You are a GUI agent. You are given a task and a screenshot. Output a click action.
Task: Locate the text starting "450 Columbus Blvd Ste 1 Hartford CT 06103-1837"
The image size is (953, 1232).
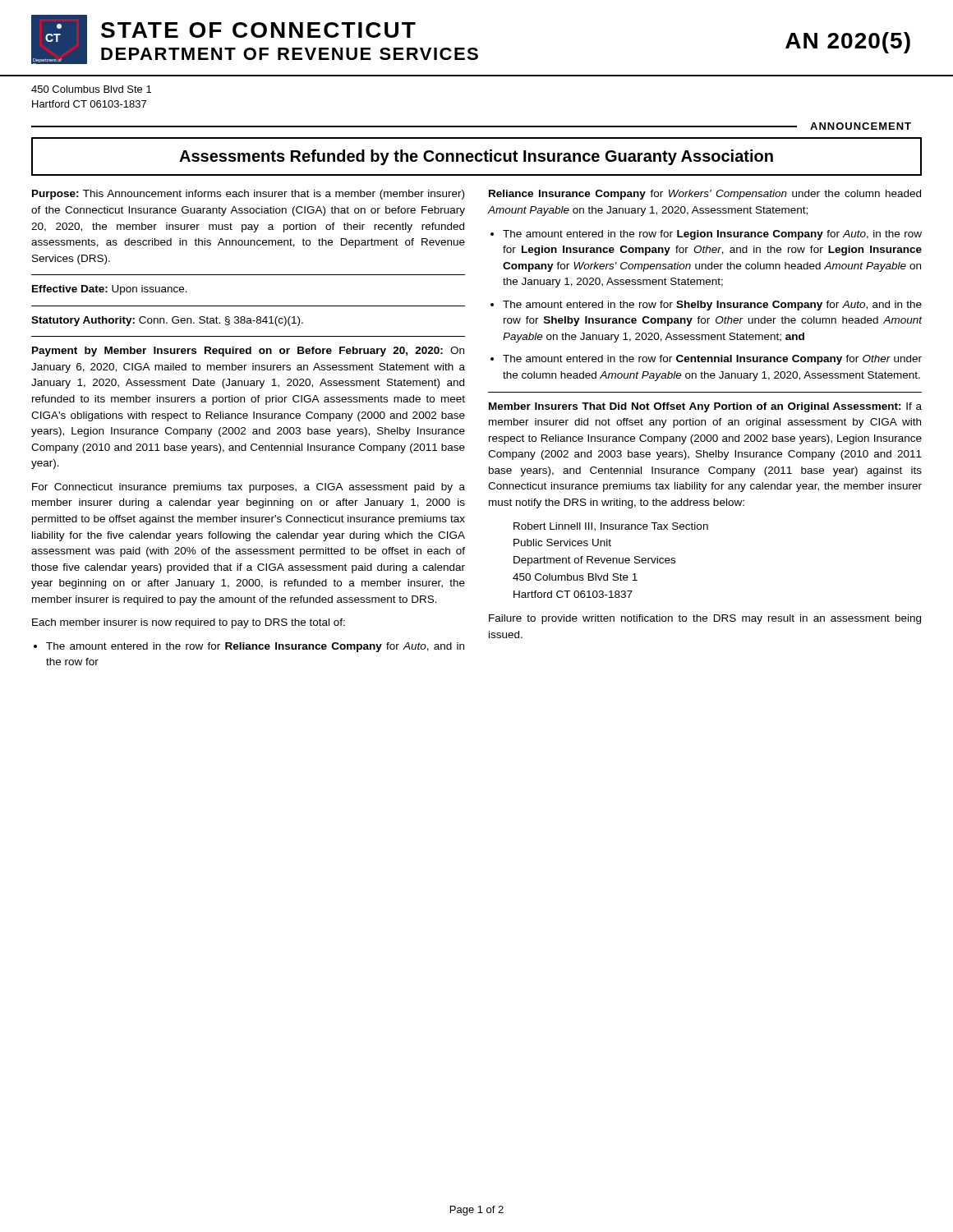(91, 97)
